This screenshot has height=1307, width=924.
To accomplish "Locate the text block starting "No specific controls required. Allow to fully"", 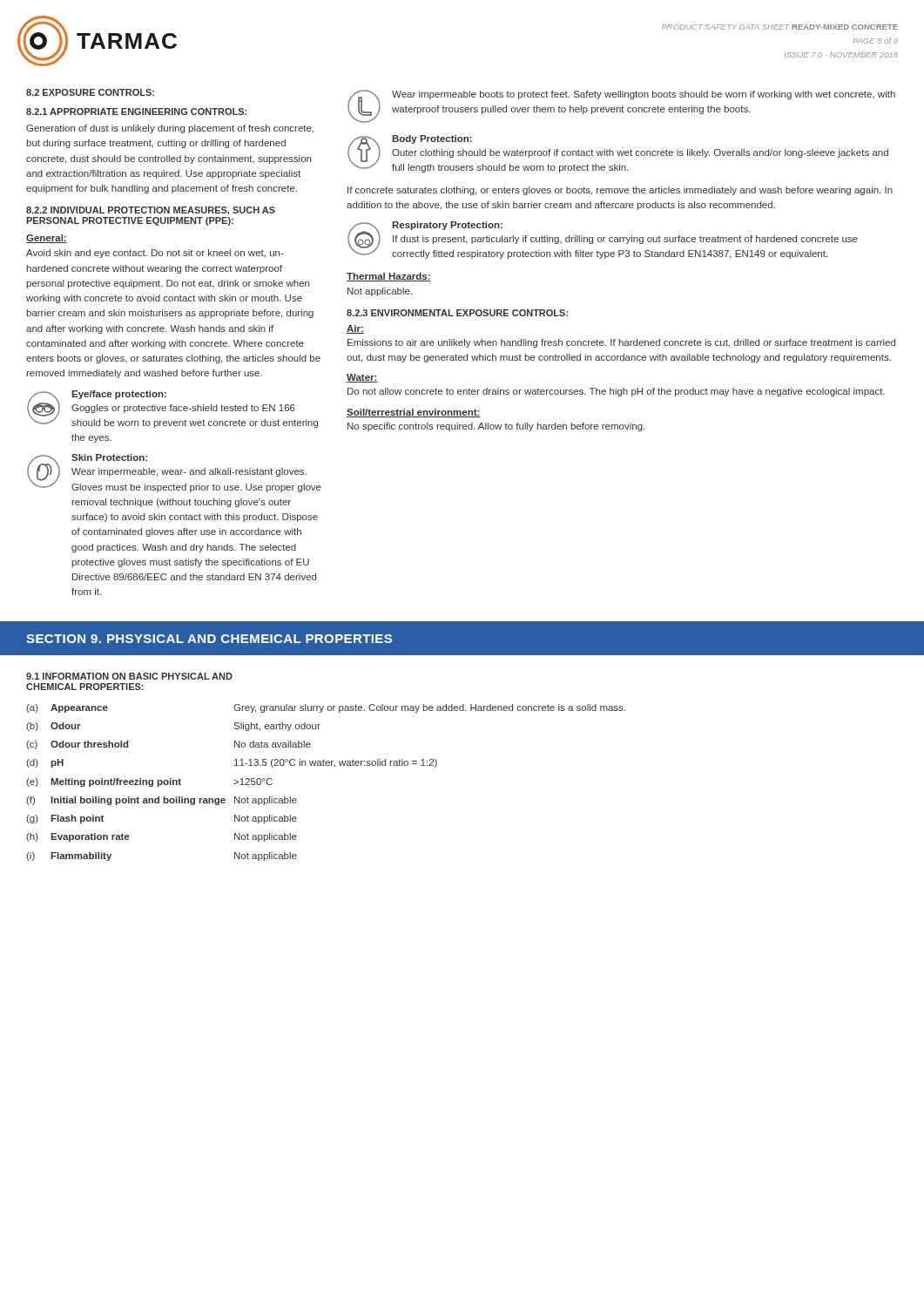I will click(x=622, y=426).
